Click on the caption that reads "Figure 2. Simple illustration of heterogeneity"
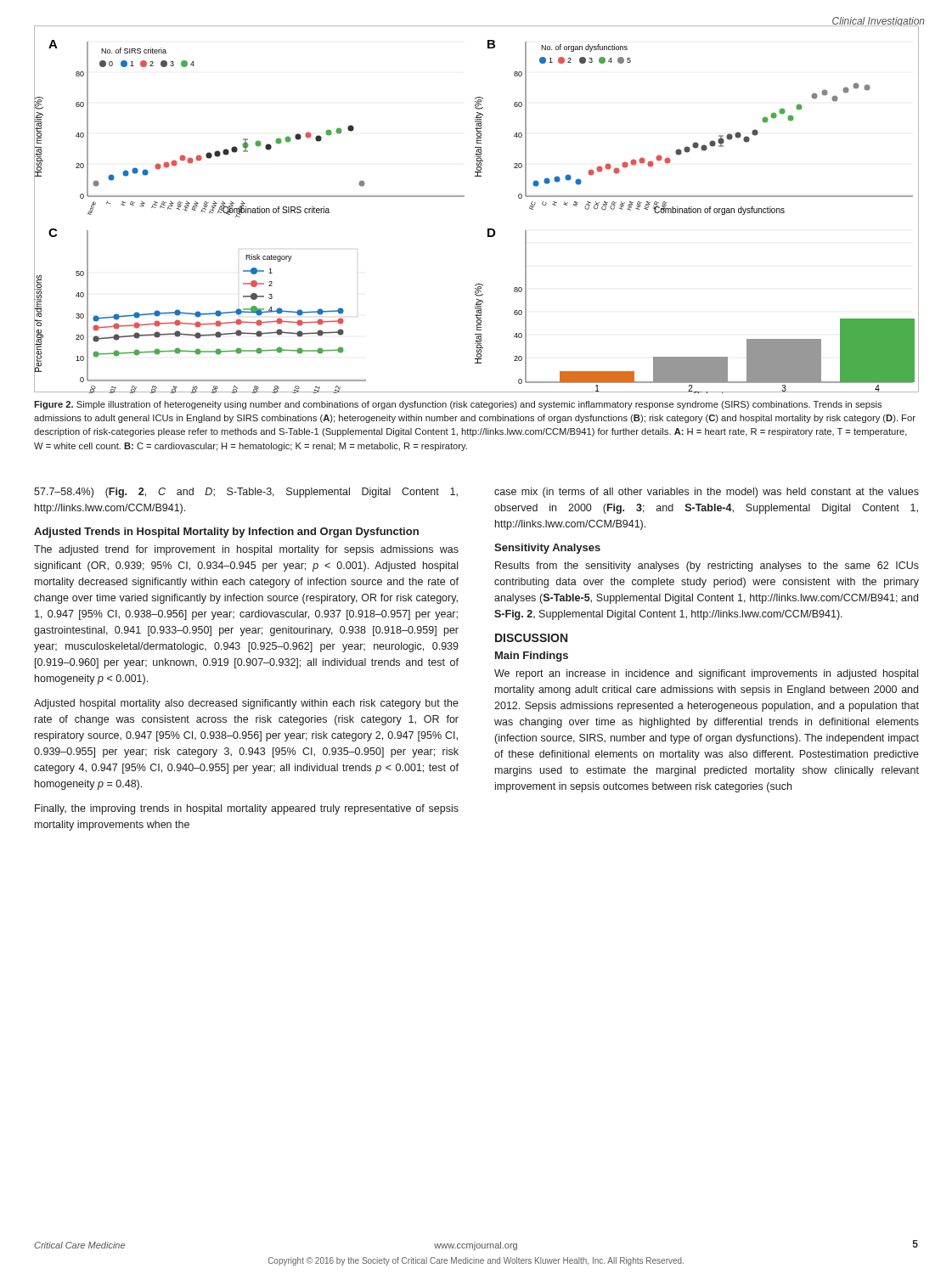The height and width of the screenshot is (1274, 952). click(475, 425)
